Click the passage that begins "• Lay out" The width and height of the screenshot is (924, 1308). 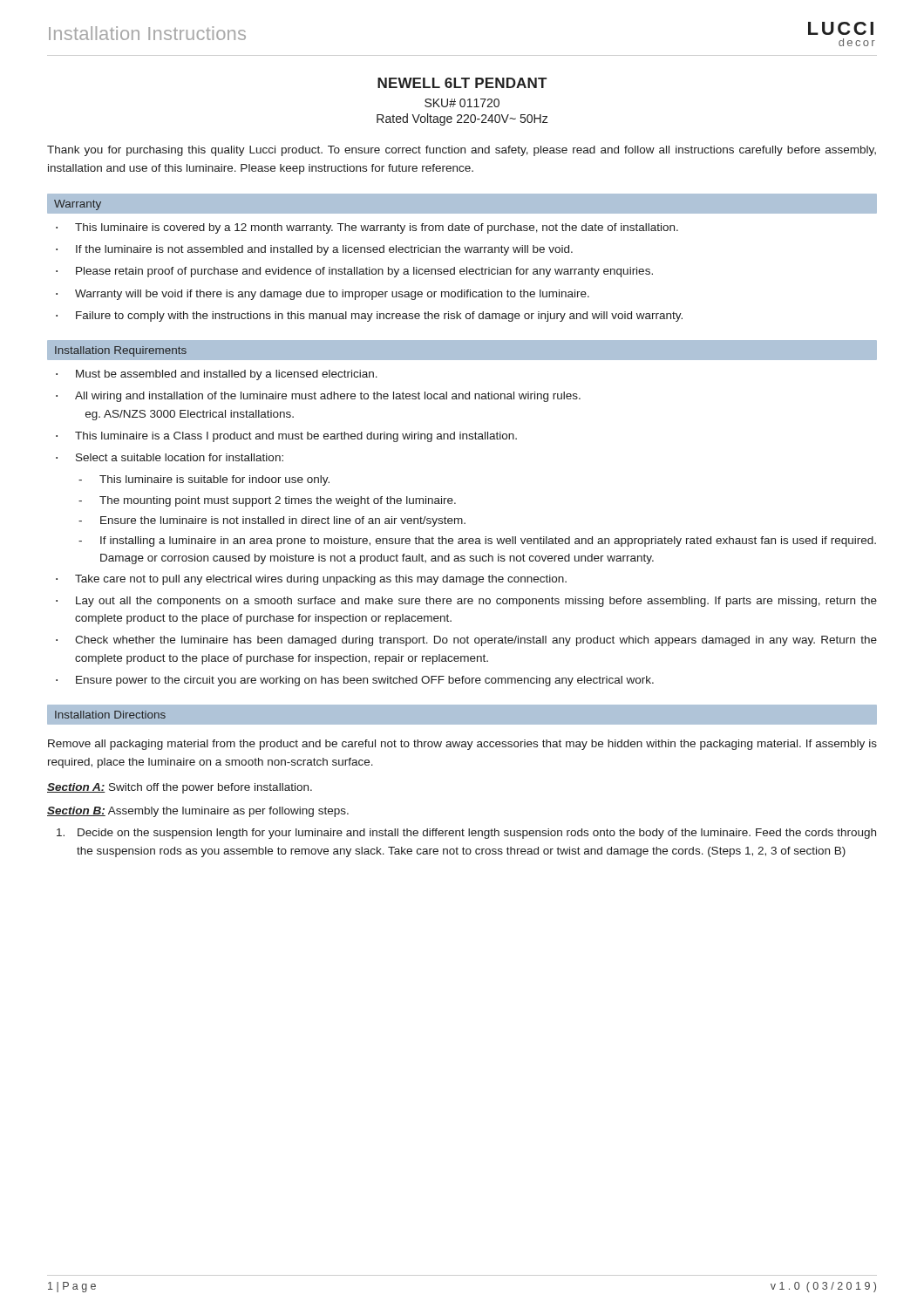[x=466, y=610]
